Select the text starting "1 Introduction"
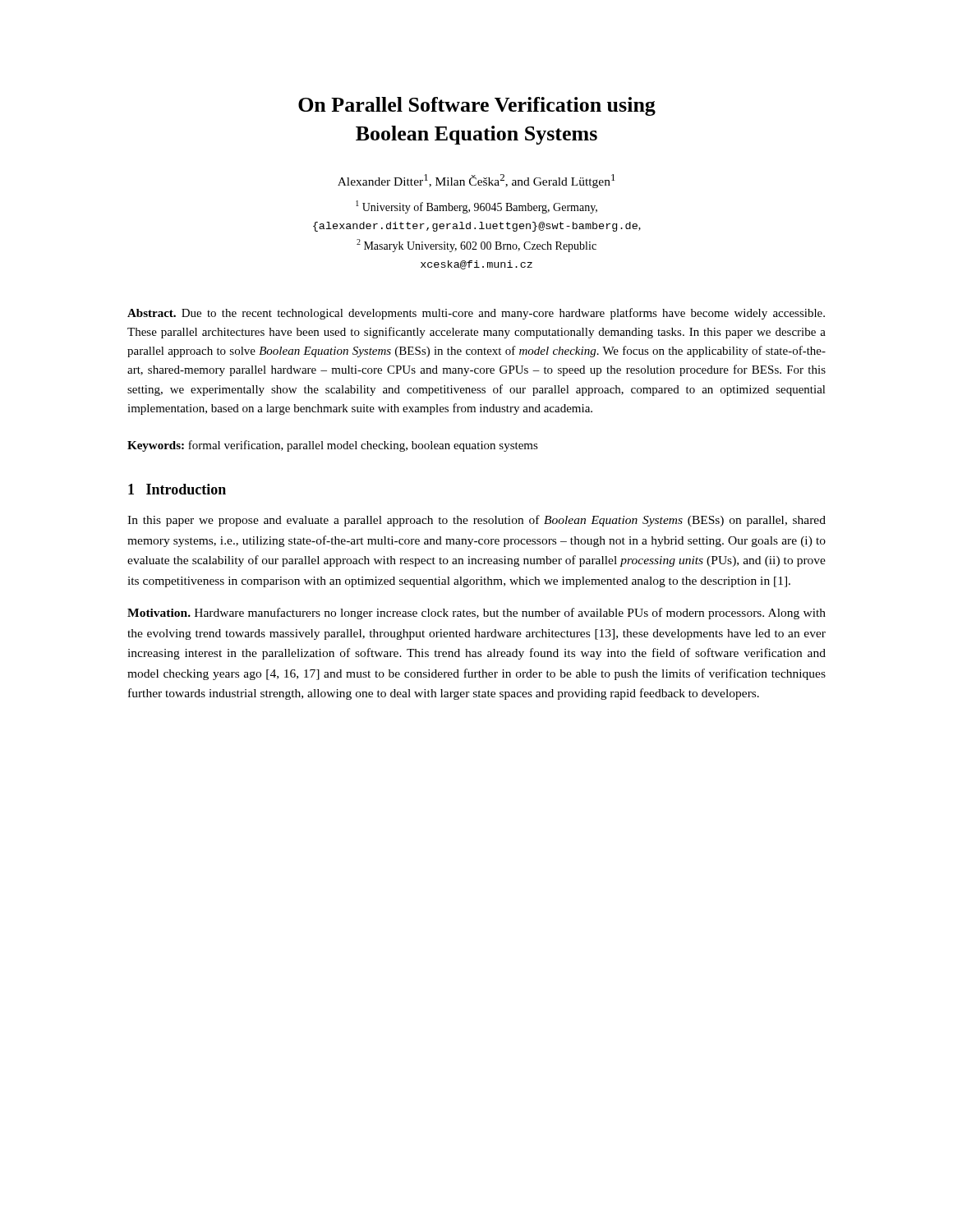 click(x=177, y=490)
